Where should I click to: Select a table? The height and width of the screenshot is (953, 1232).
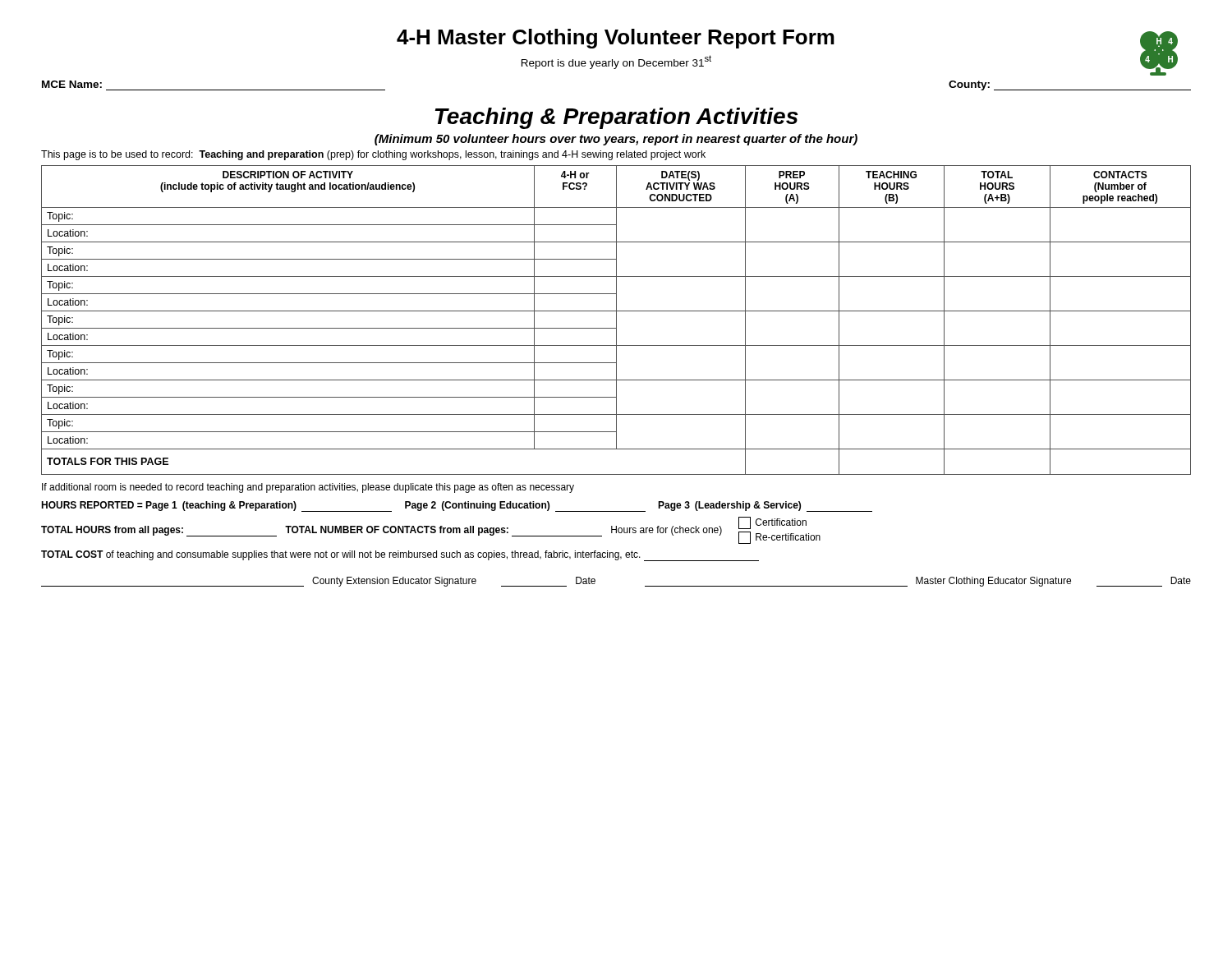(616, 320)
